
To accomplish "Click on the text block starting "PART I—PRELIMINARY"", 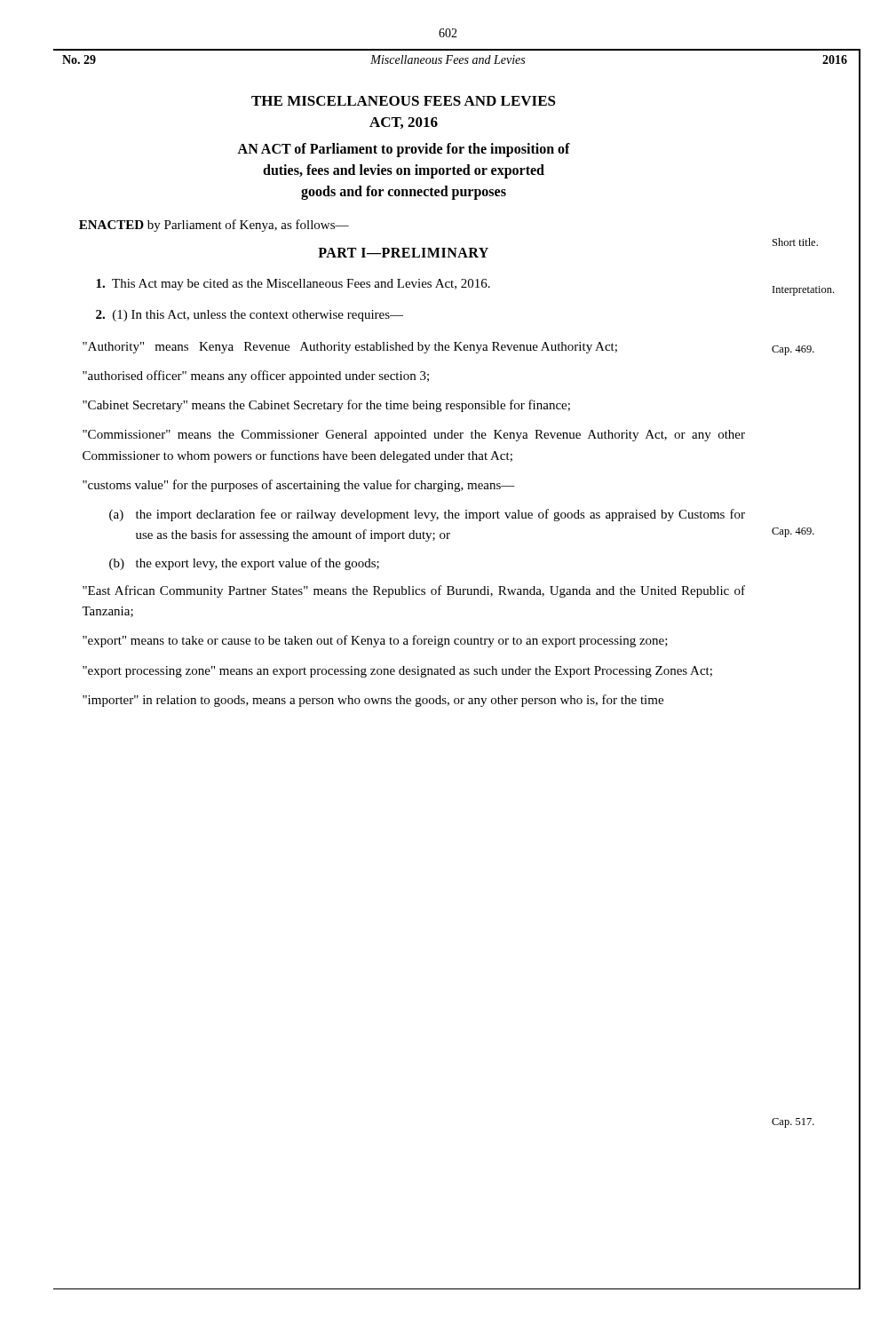I will point(404,253).
